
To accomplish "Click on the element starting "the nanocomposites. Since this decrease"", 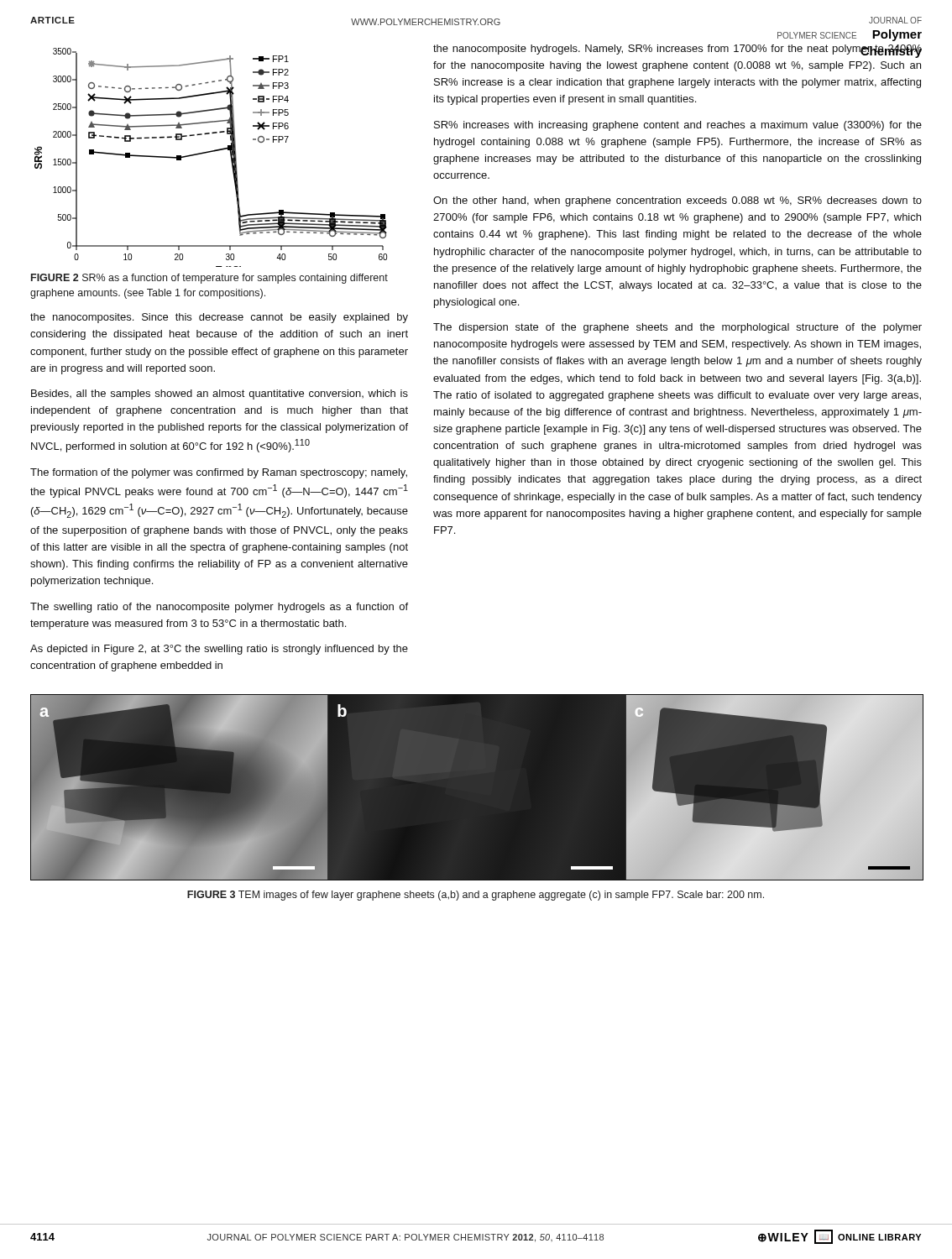I will 219,342.
